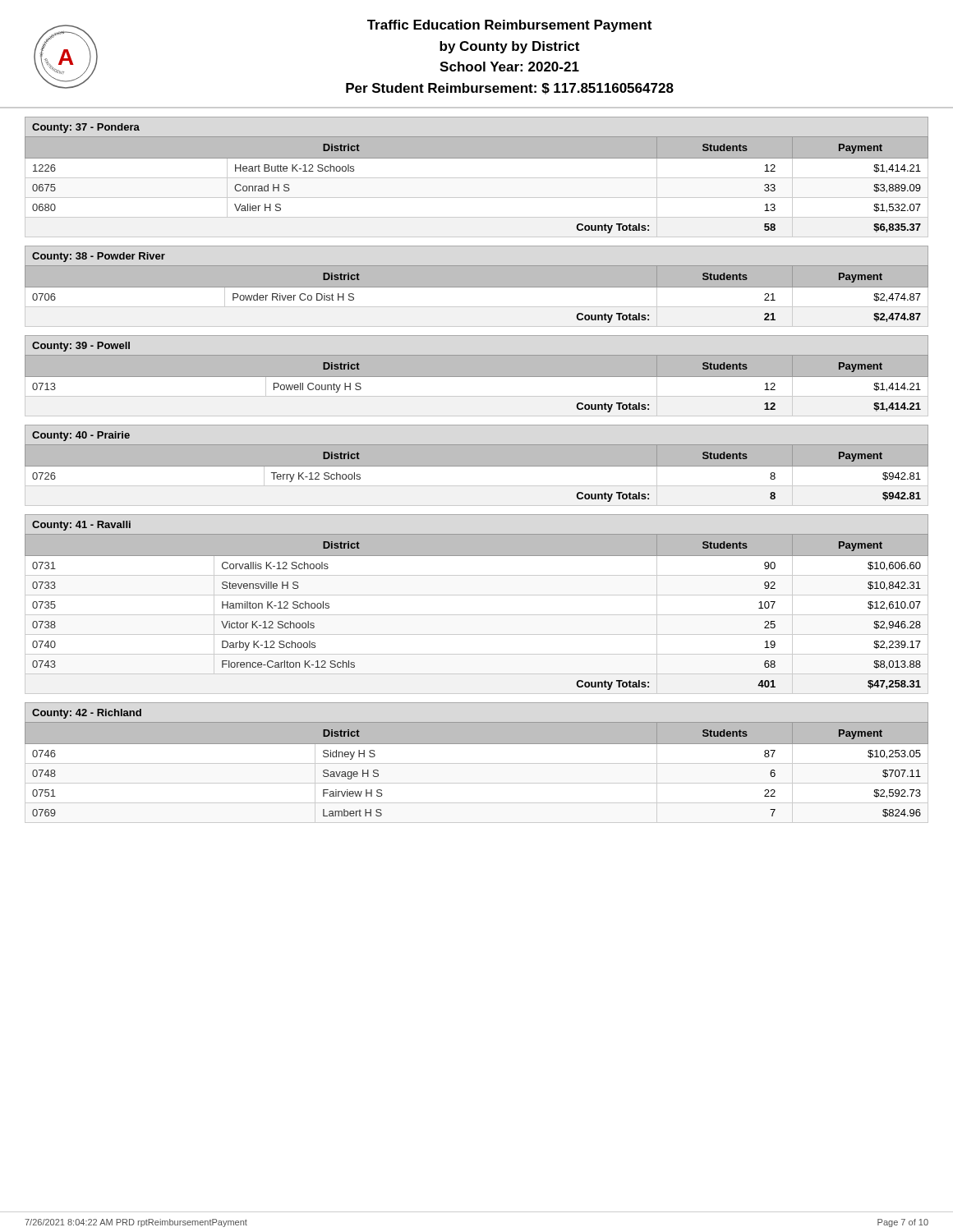Viewport: 953px width, 1232px height.
Task: Click on the section header that reads "County: 38 -"
Action: pyautogui.click(x=476, y=286)
